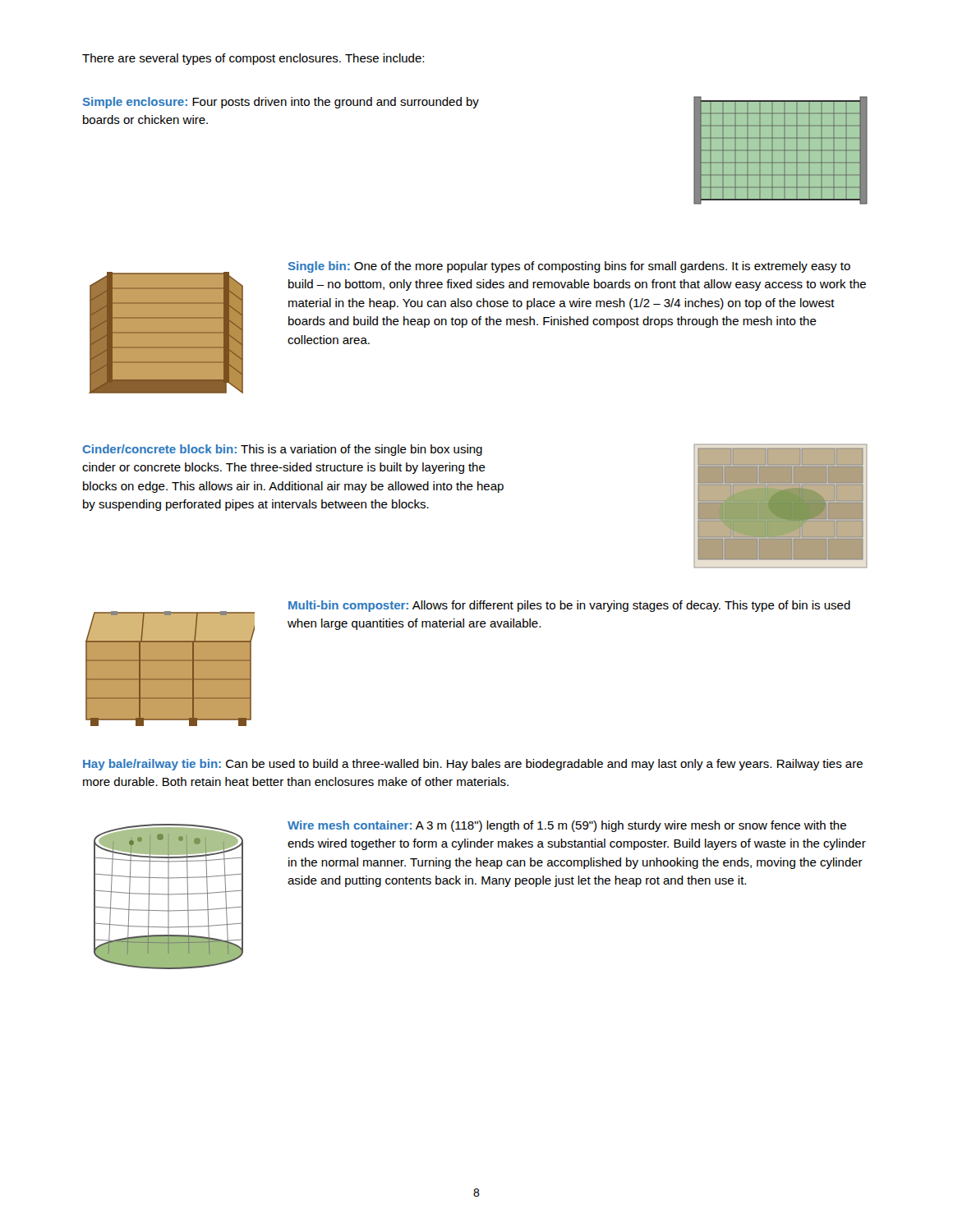Find the block on this page that starts "Wire mesh container: A 3 m"
The width and height of the screenshot is (953, 1232).
coord(577,852)
